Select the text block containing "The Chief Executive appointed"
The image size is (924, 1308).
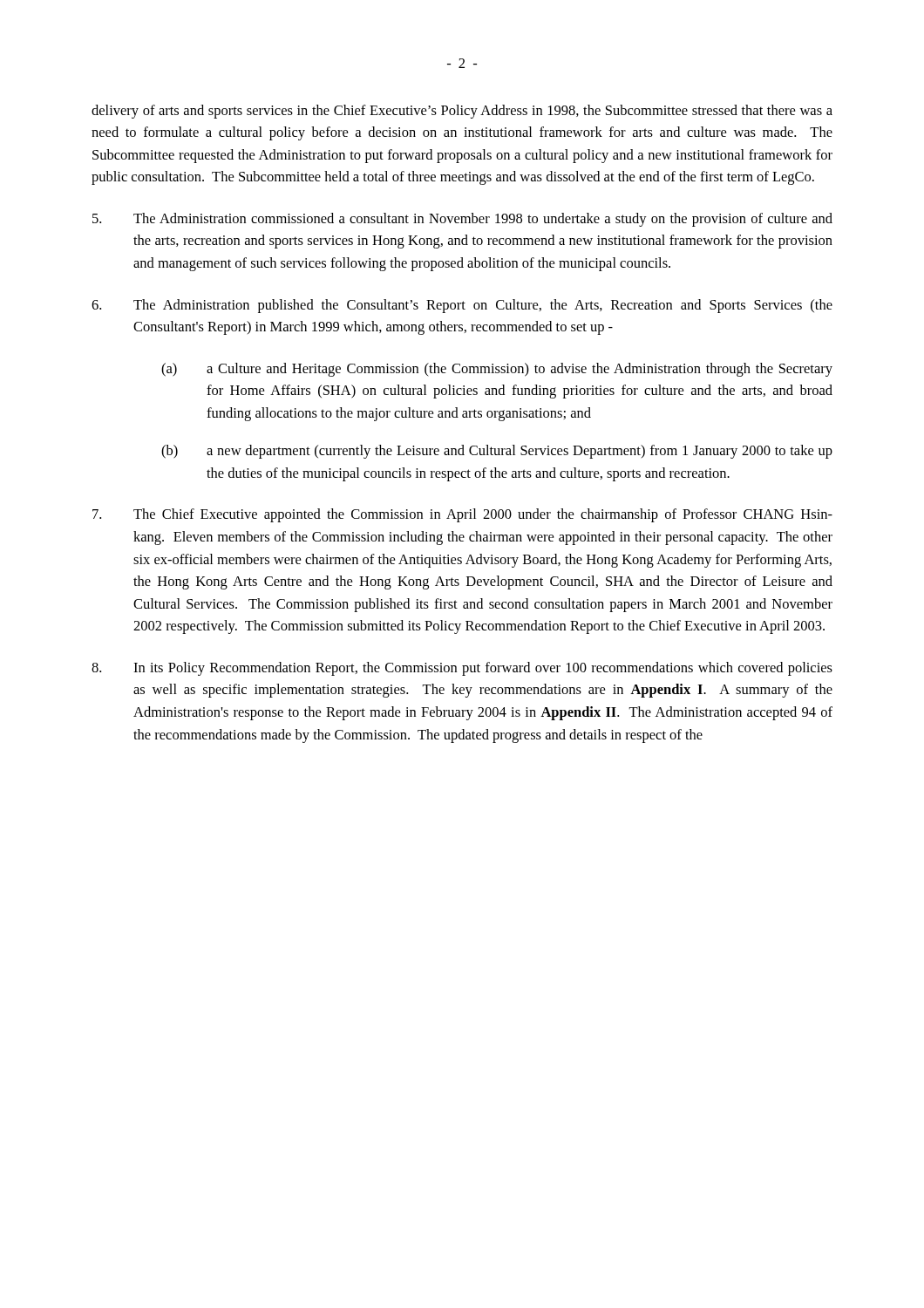[462, 570]
